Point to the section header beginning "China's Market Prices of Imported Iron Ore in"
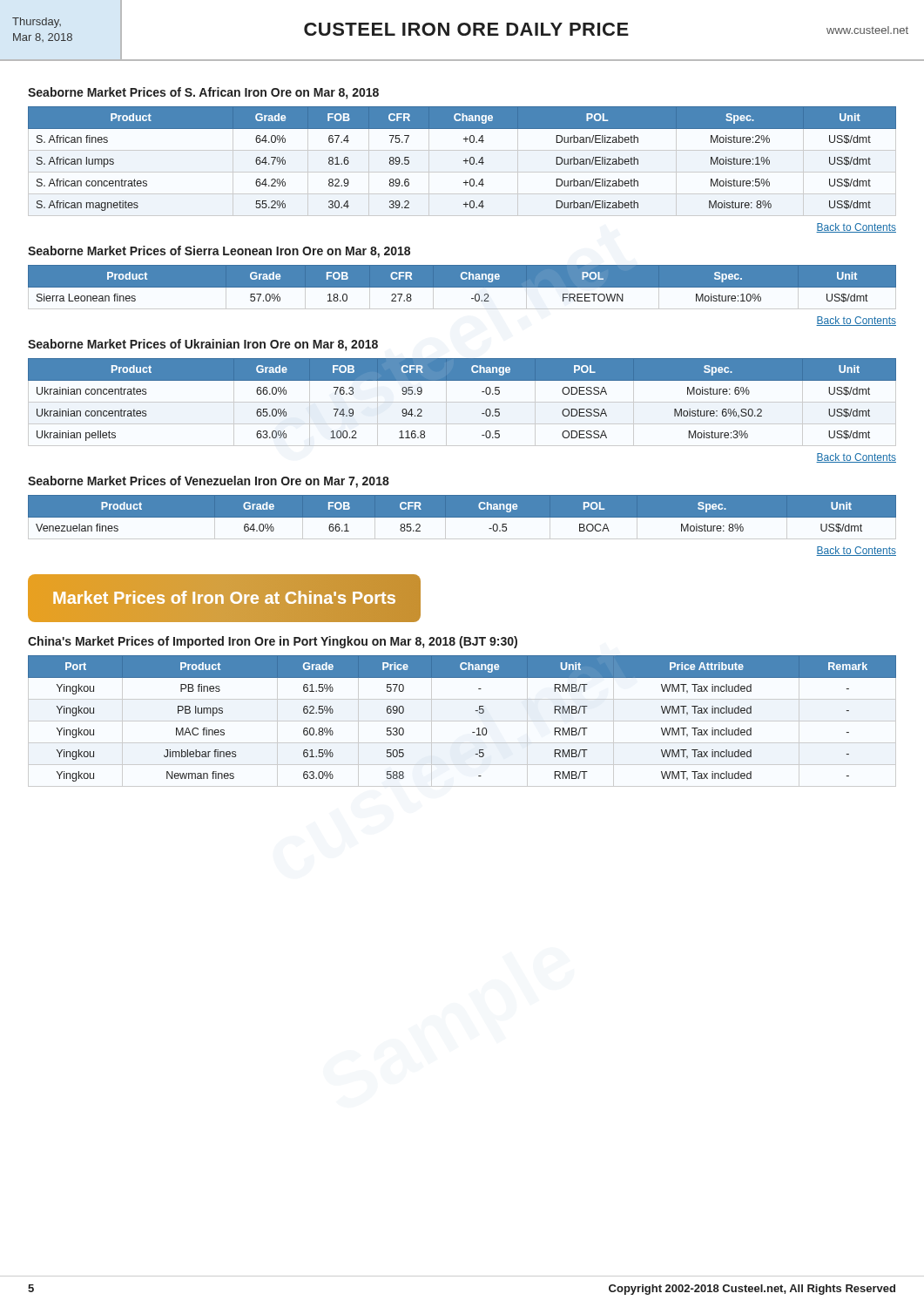The image size is (924, 1307). tap(273, 641)
